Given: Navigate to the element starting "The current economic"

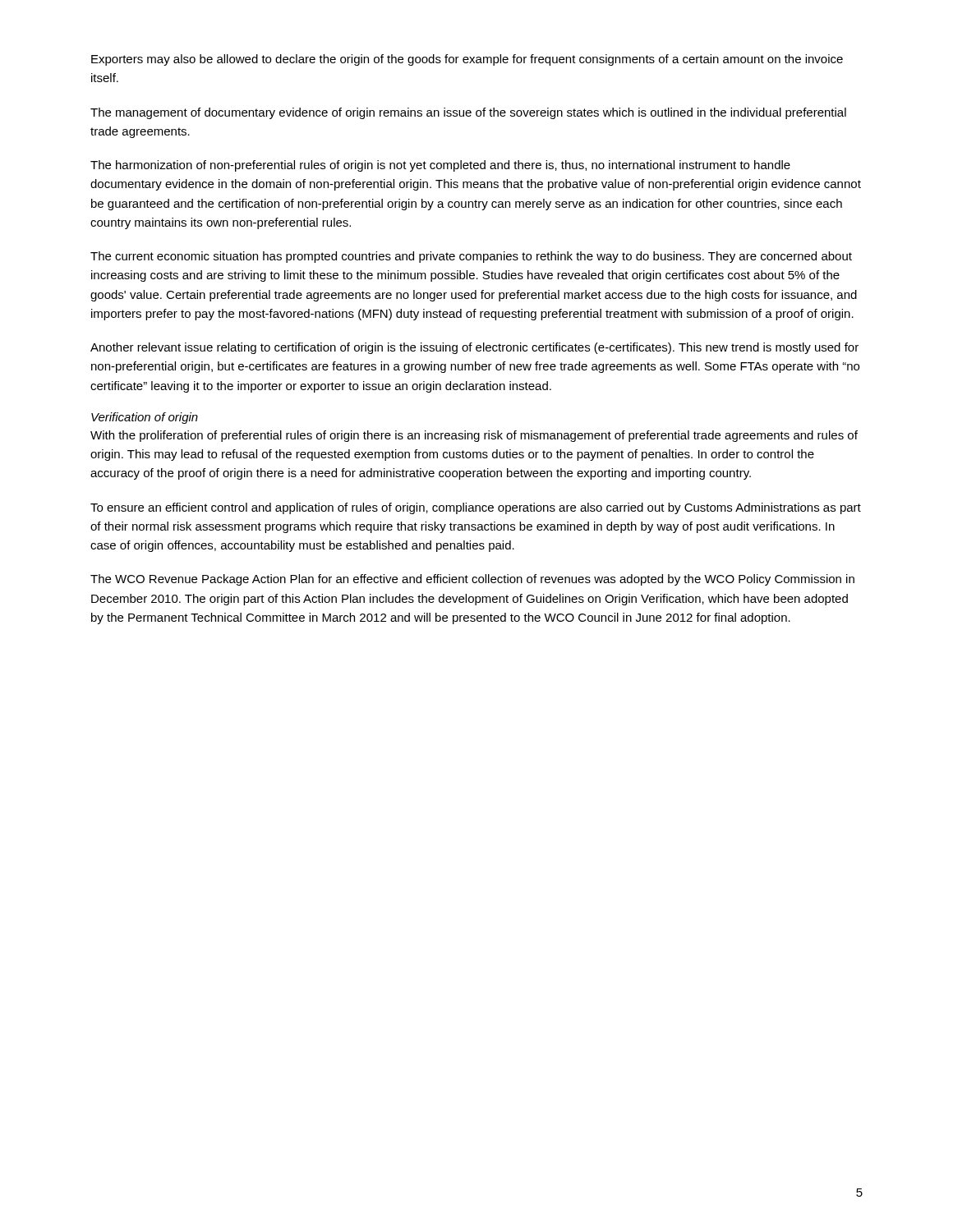Looking at the screenshot, I should coord(474,284).
